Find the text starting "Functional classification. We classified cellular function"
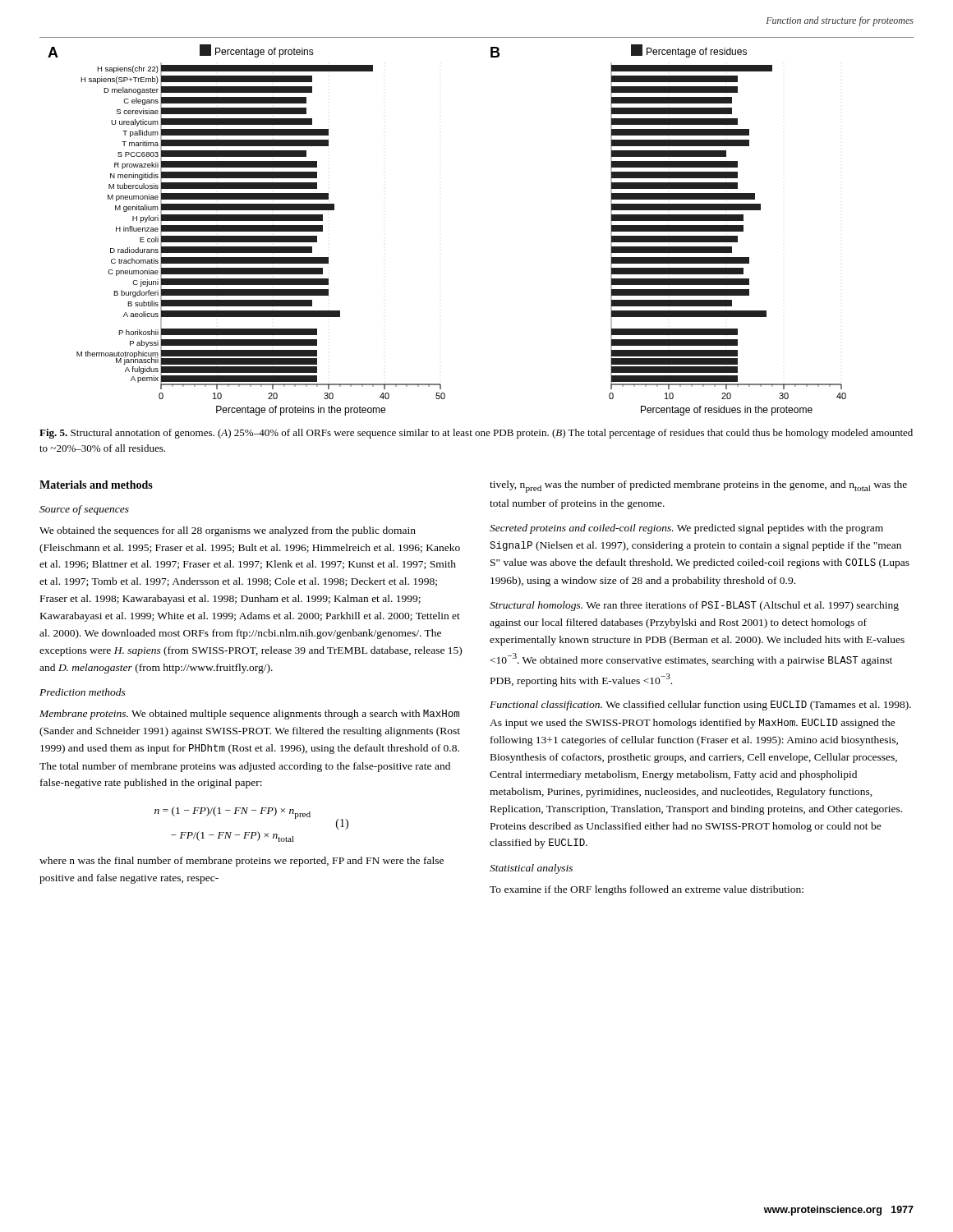Screen dimensions: 1232x953 (701, 774)
